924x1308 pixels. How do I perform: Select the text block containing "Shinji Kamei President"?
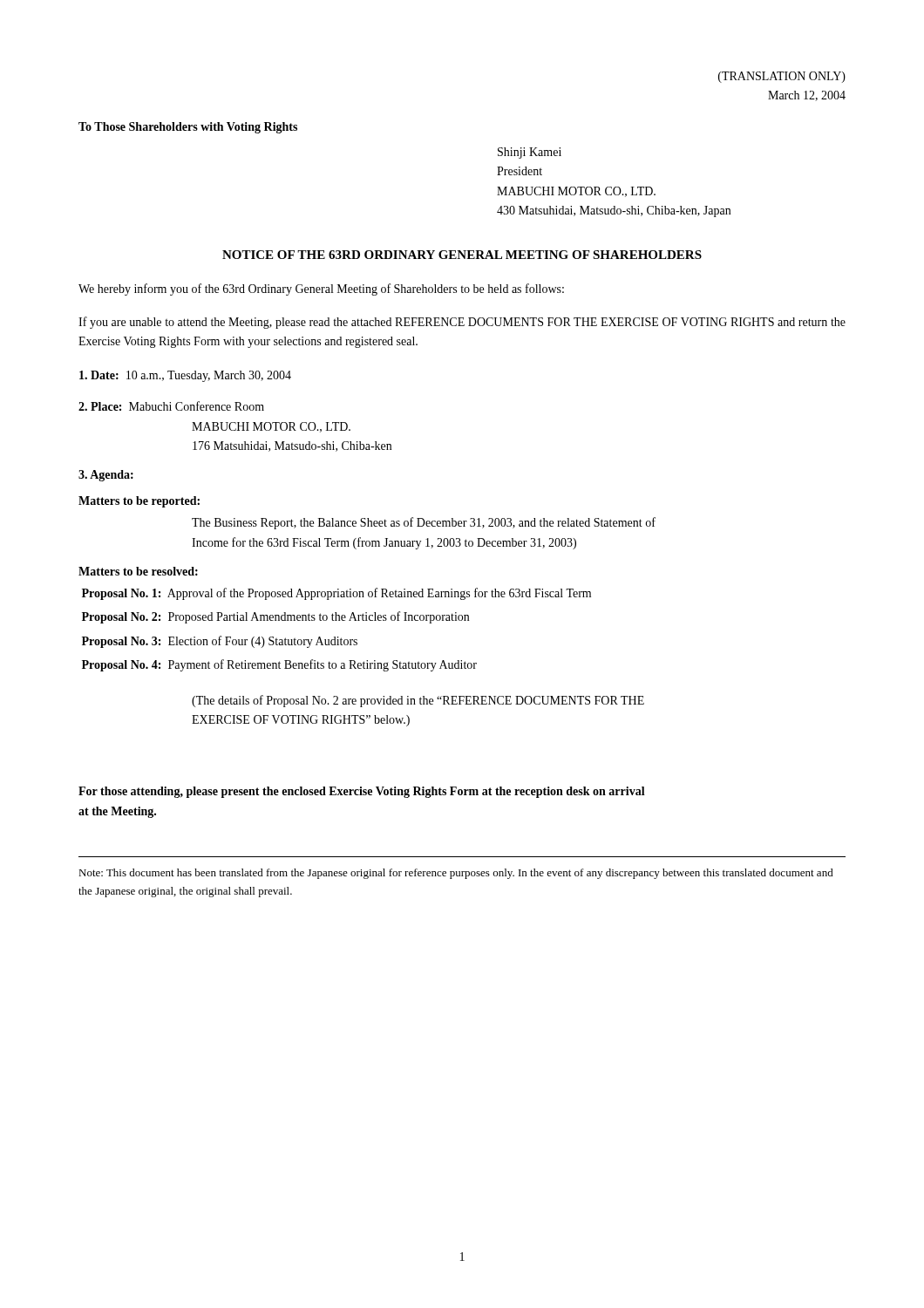coord(614,181)
